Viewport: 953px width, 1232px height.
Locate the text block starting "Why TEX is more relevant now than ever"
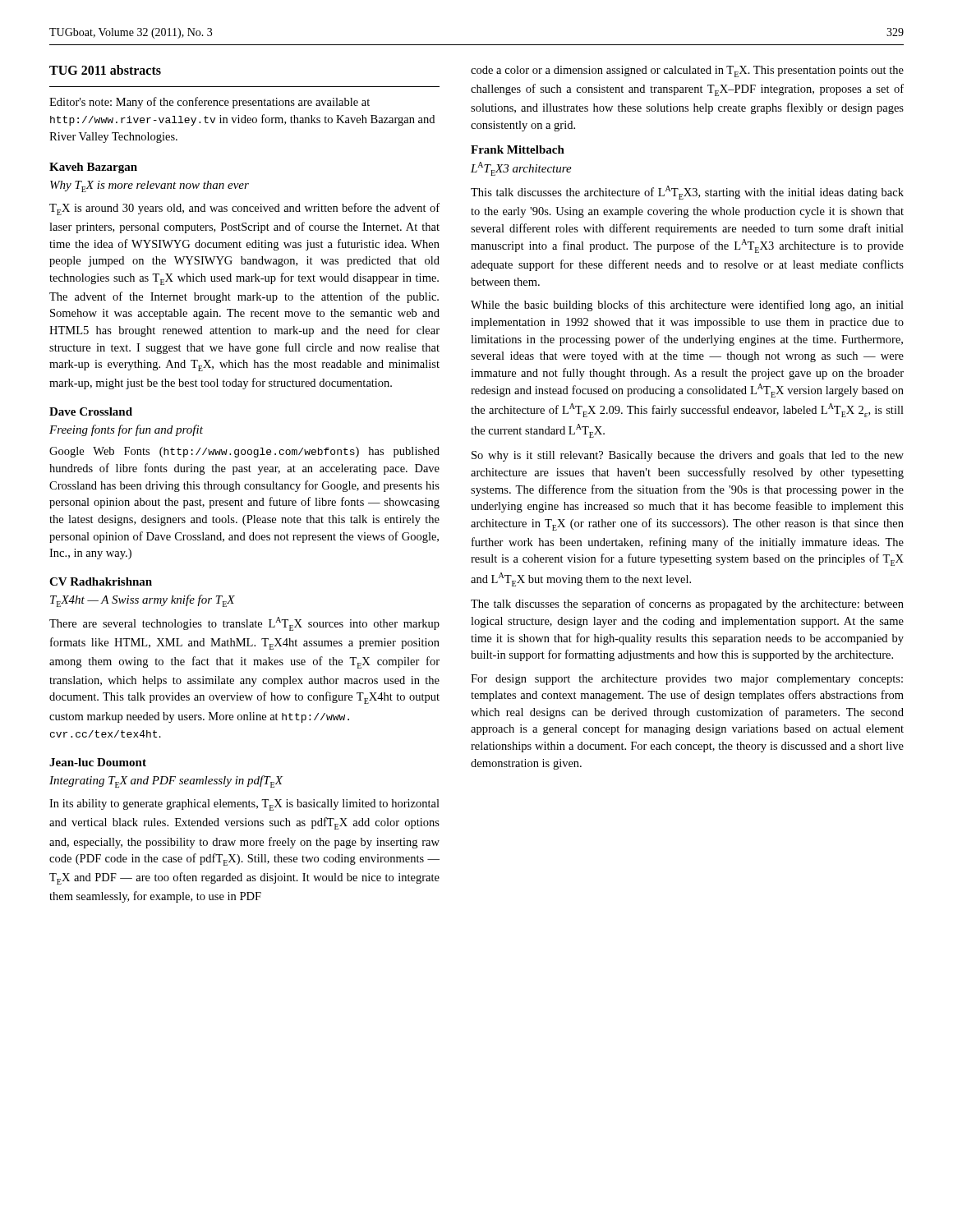click(x=149, y=186)
